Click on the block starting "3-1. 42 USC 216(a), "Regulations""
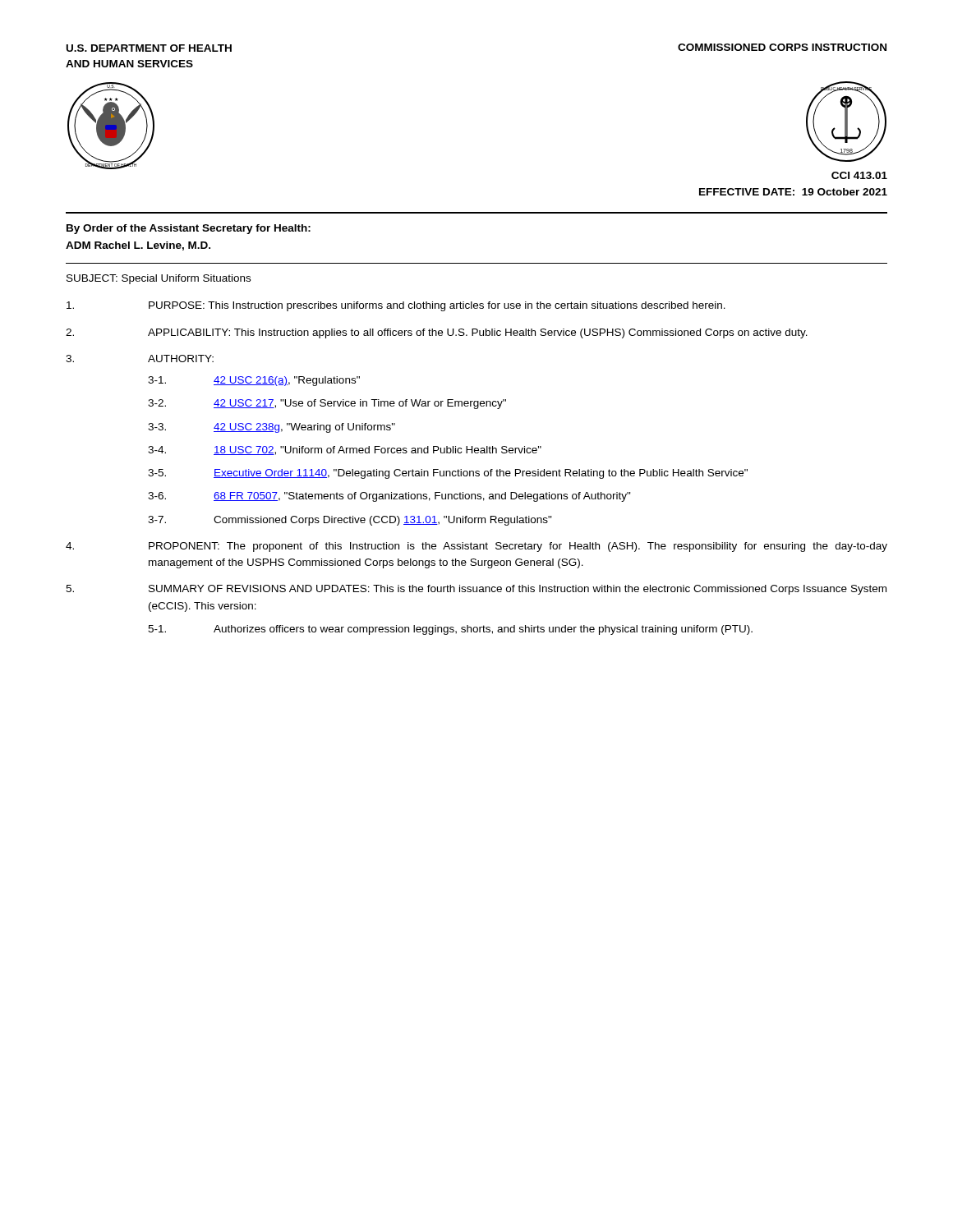 (x=254, y=381)
